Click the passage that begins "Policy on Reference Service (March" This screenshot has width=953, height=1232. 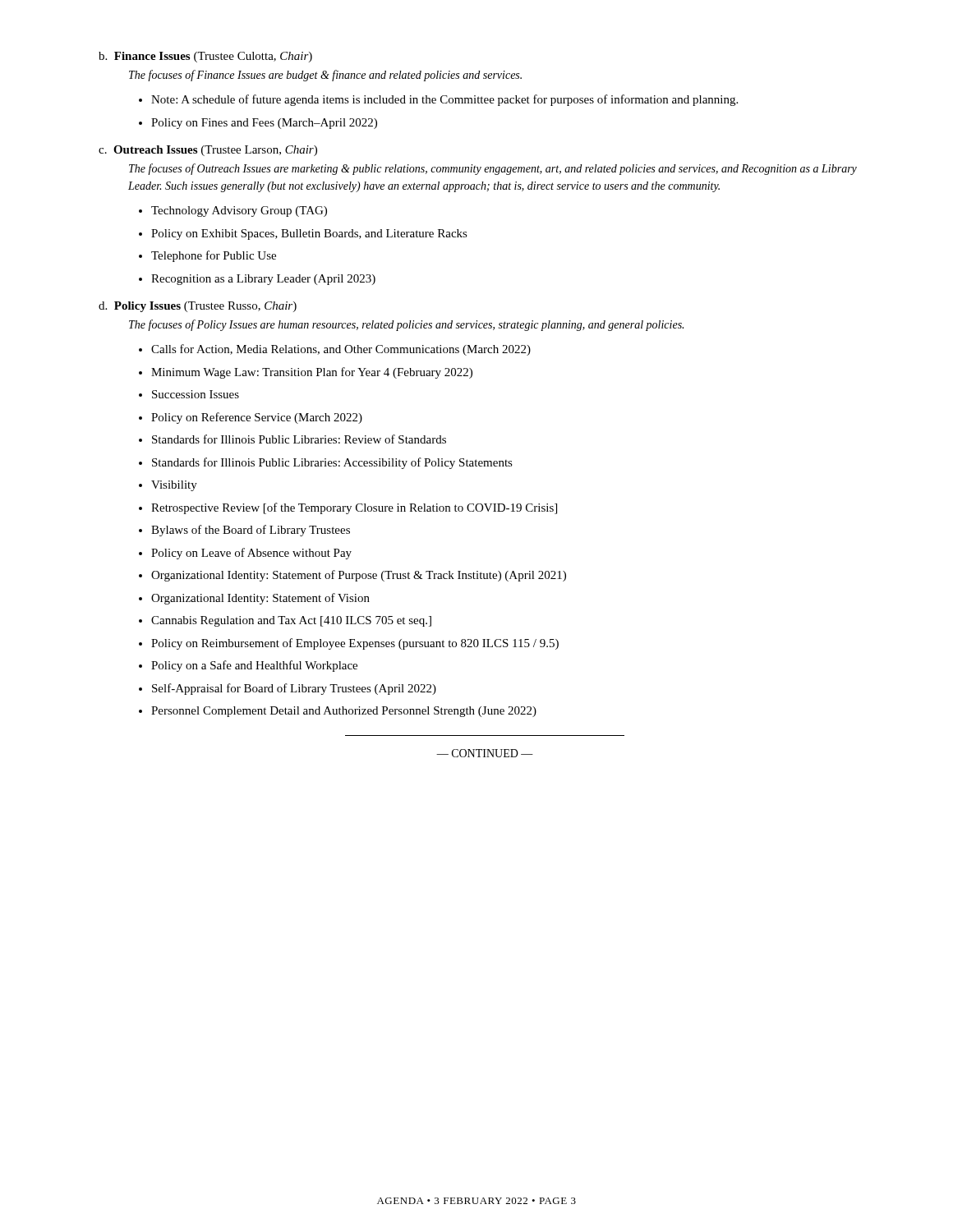[x=257, y=417]
